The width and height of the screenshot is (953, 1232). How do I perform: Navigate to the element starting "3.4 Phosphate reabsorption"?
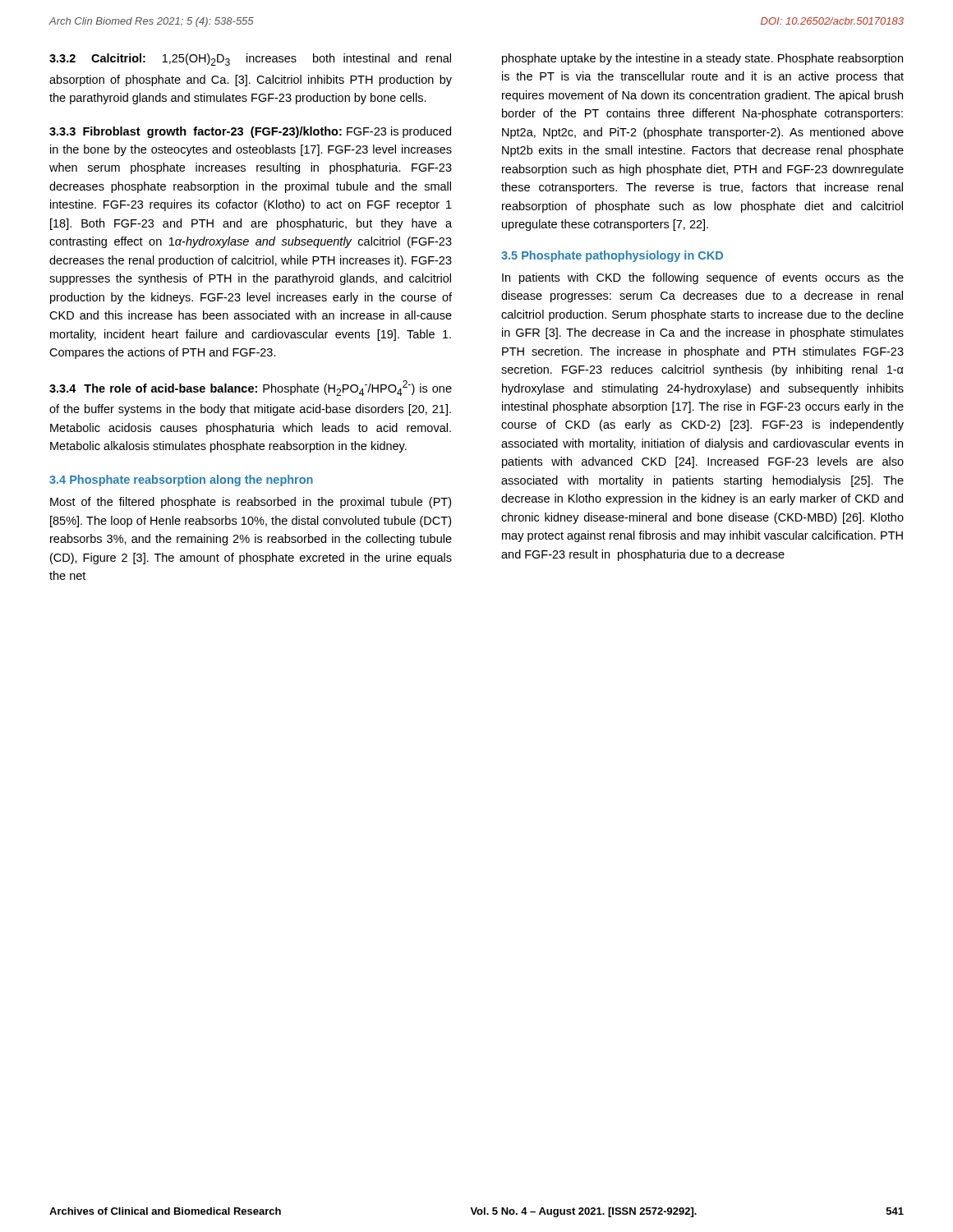click(x=181, y=480)
